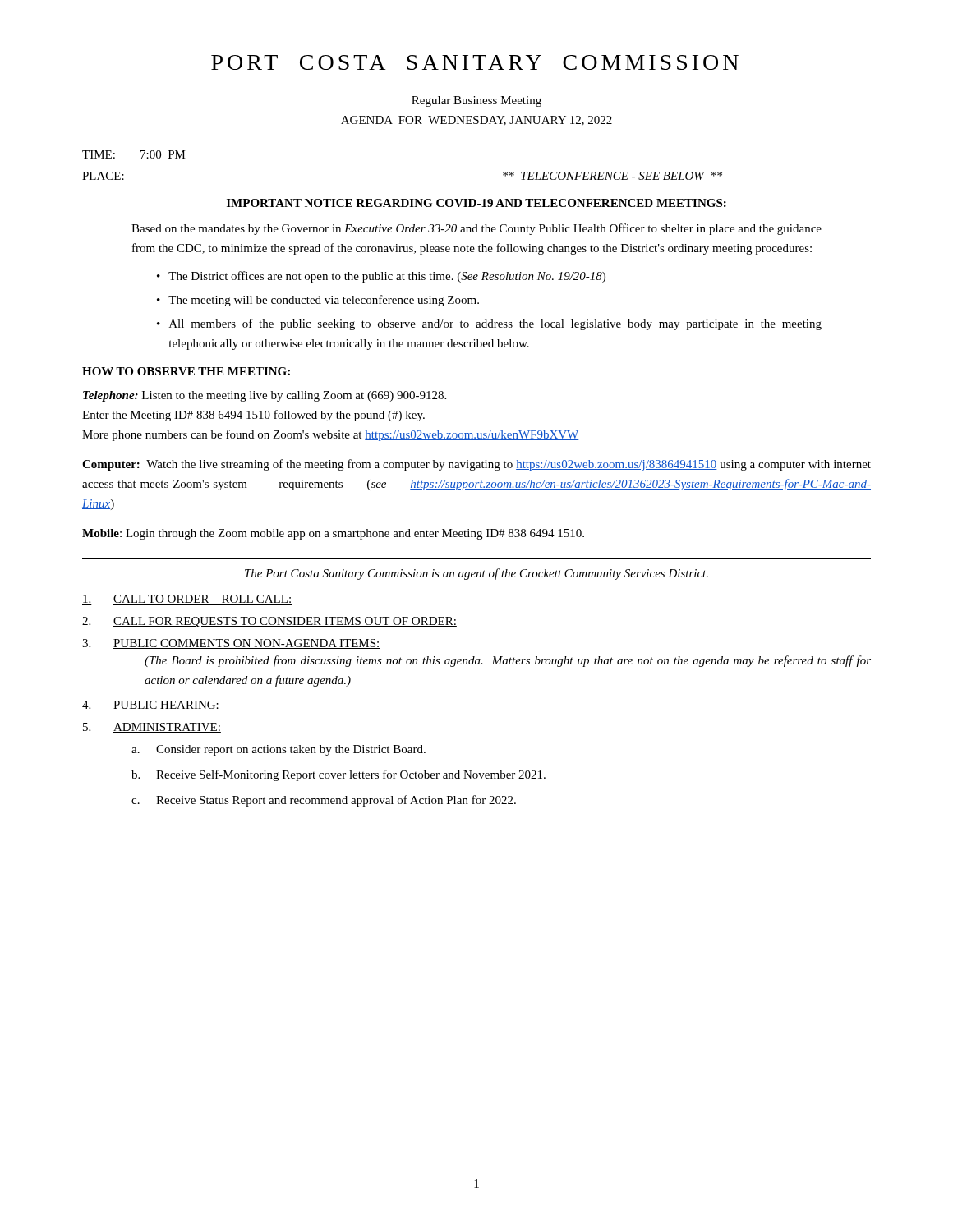Find the list item with the text "5. ADMINISTRATIVE:"
This screenshot has height=1232, width=953.
pyautogui.click(x=151, y=727)
